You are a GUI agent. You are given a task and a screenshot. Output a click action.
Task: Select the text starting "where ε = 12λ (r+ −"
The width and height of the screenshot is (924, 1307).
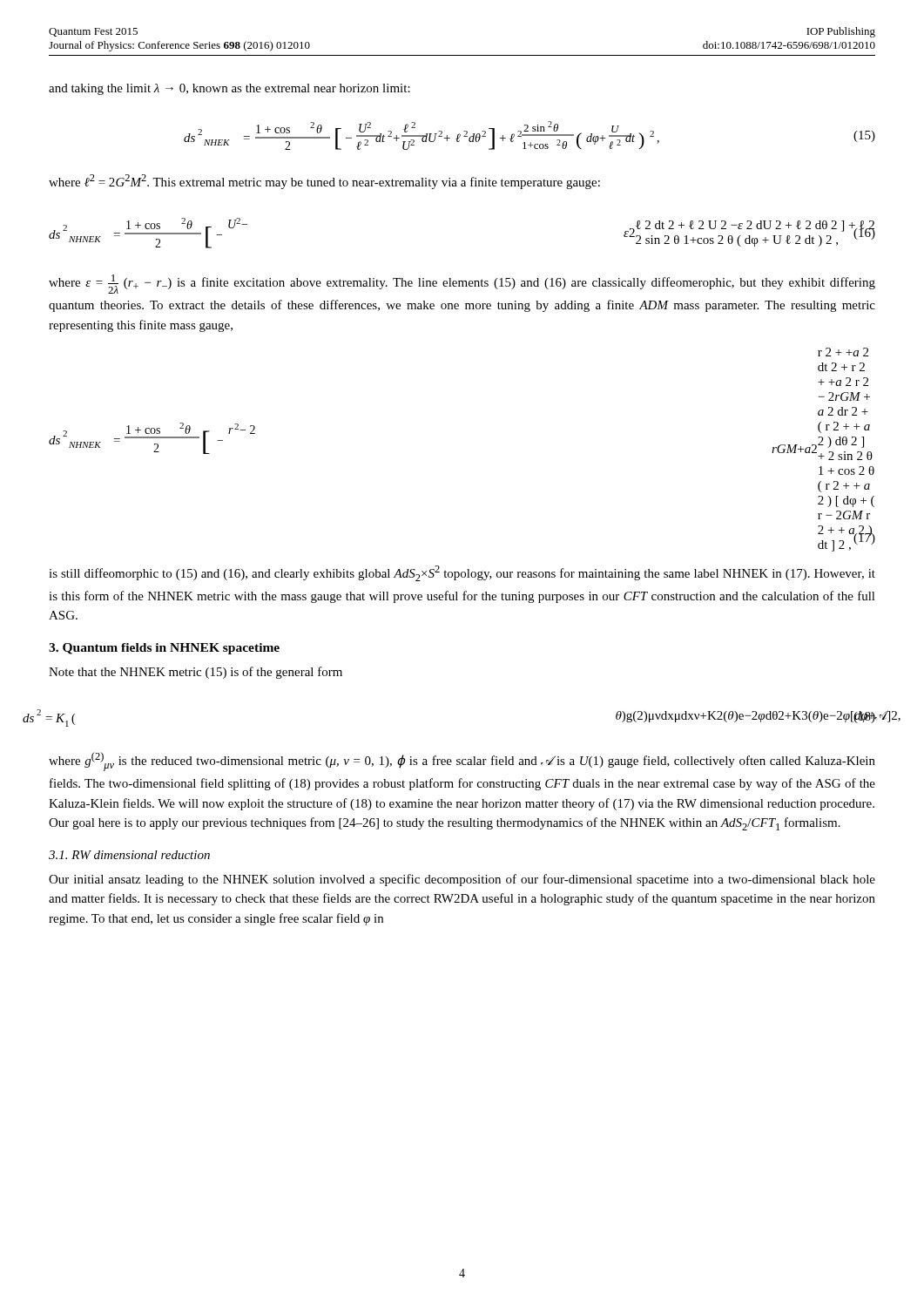coord(462,303)
